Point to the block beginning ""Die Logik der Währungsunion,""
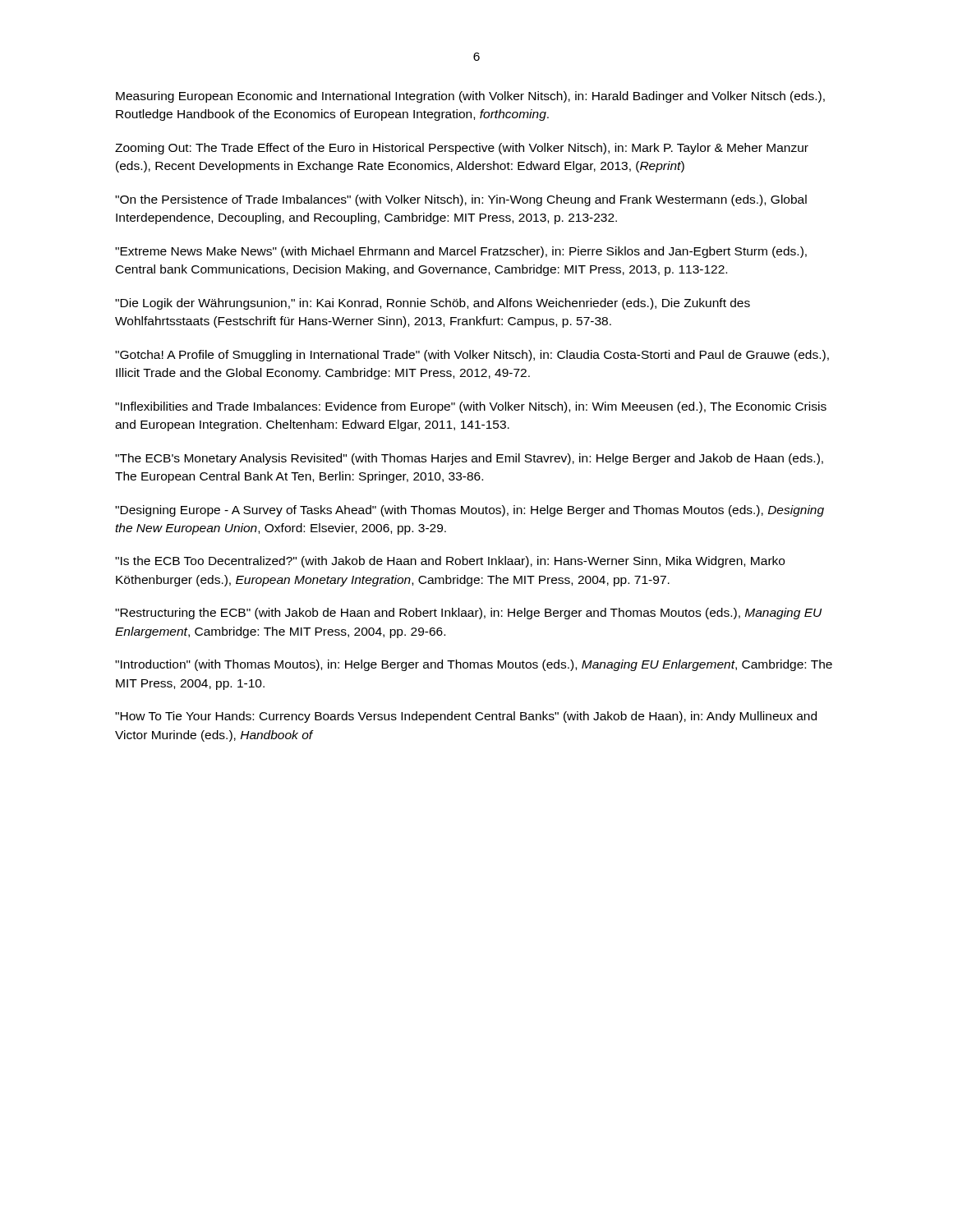 (433, 312)
